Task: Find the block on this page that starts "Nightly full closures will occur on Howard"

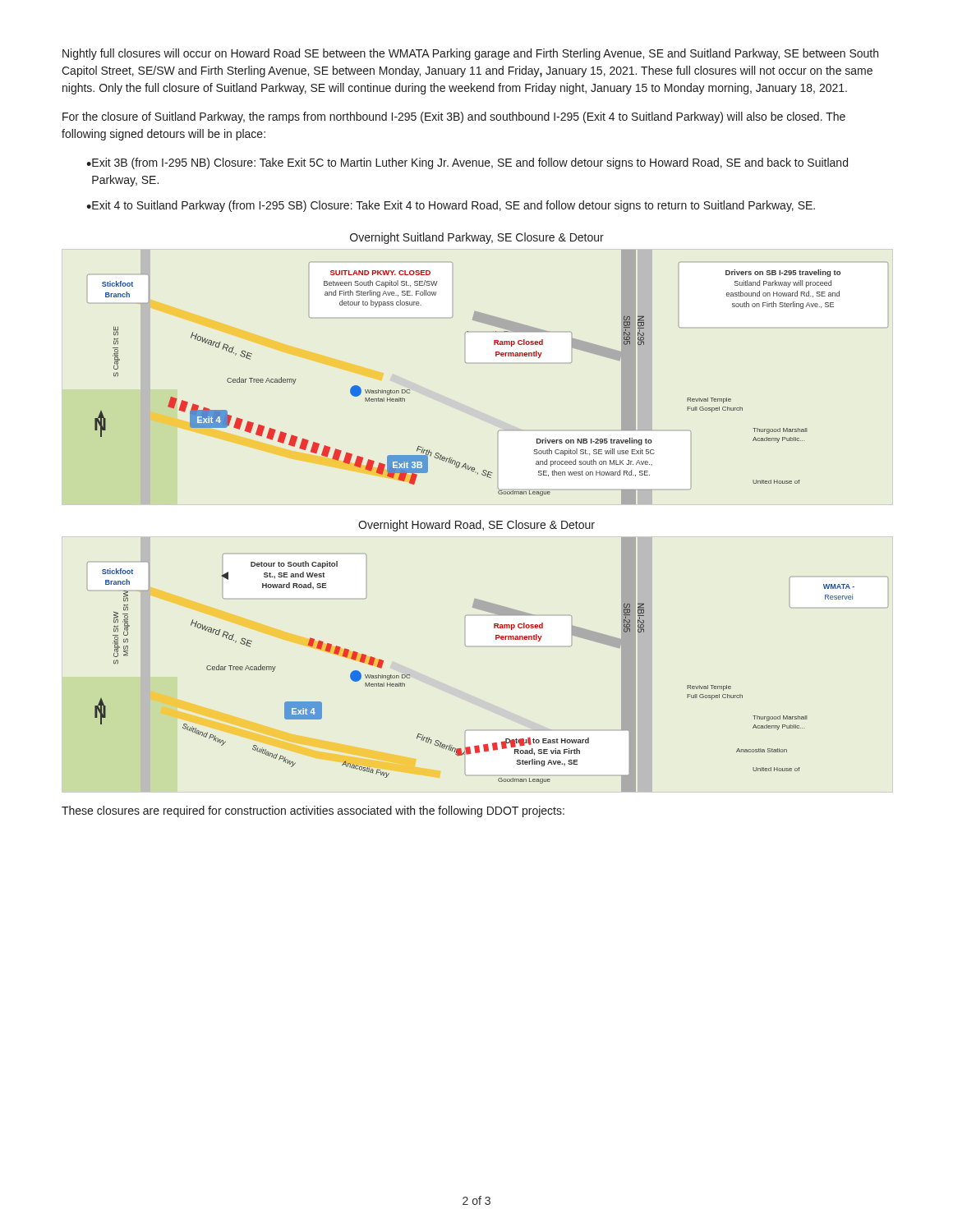Action: point(470,71)
